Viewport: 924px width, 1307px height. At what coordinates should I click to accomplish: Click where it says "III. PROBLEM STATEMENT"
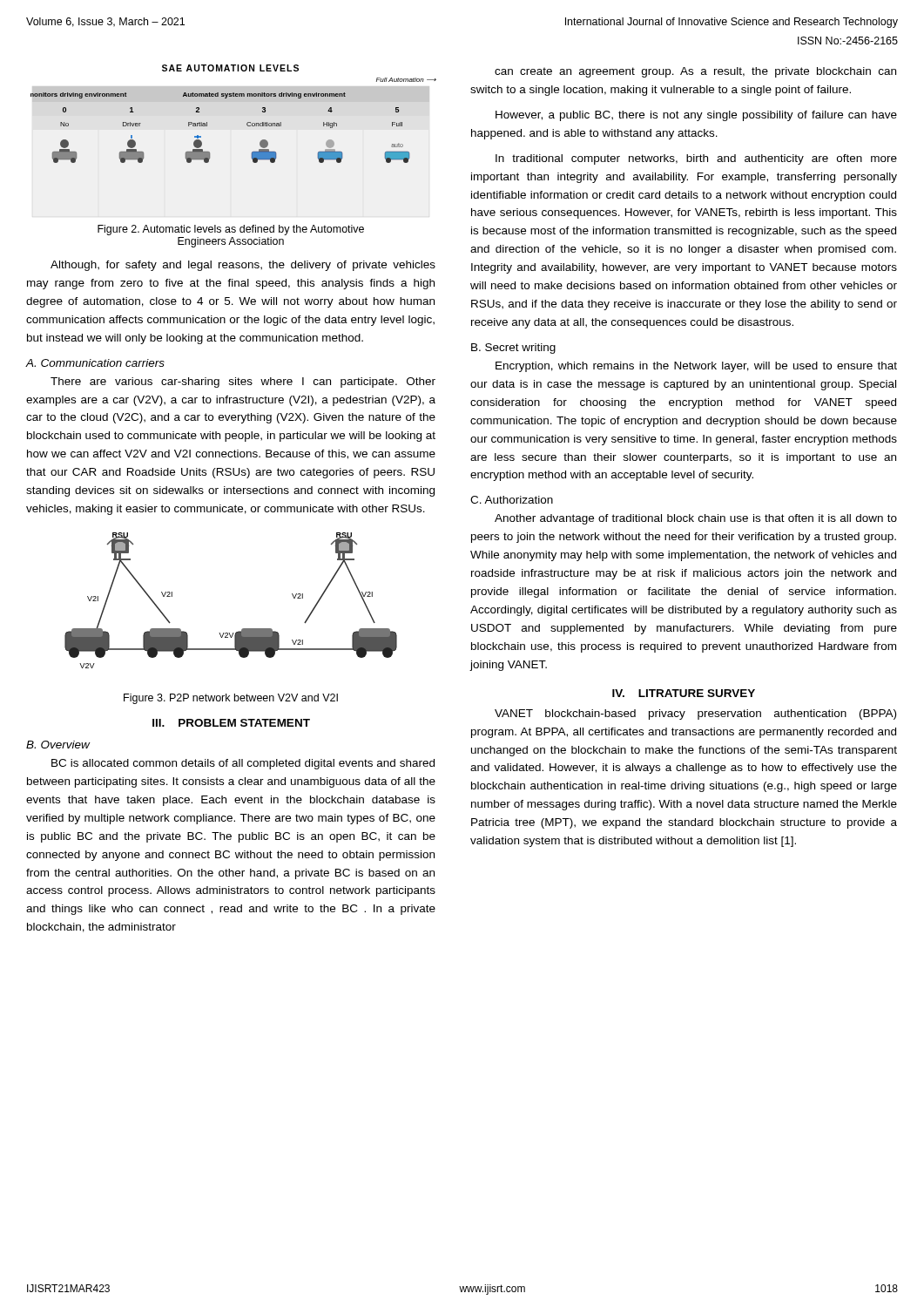point(231,723)
